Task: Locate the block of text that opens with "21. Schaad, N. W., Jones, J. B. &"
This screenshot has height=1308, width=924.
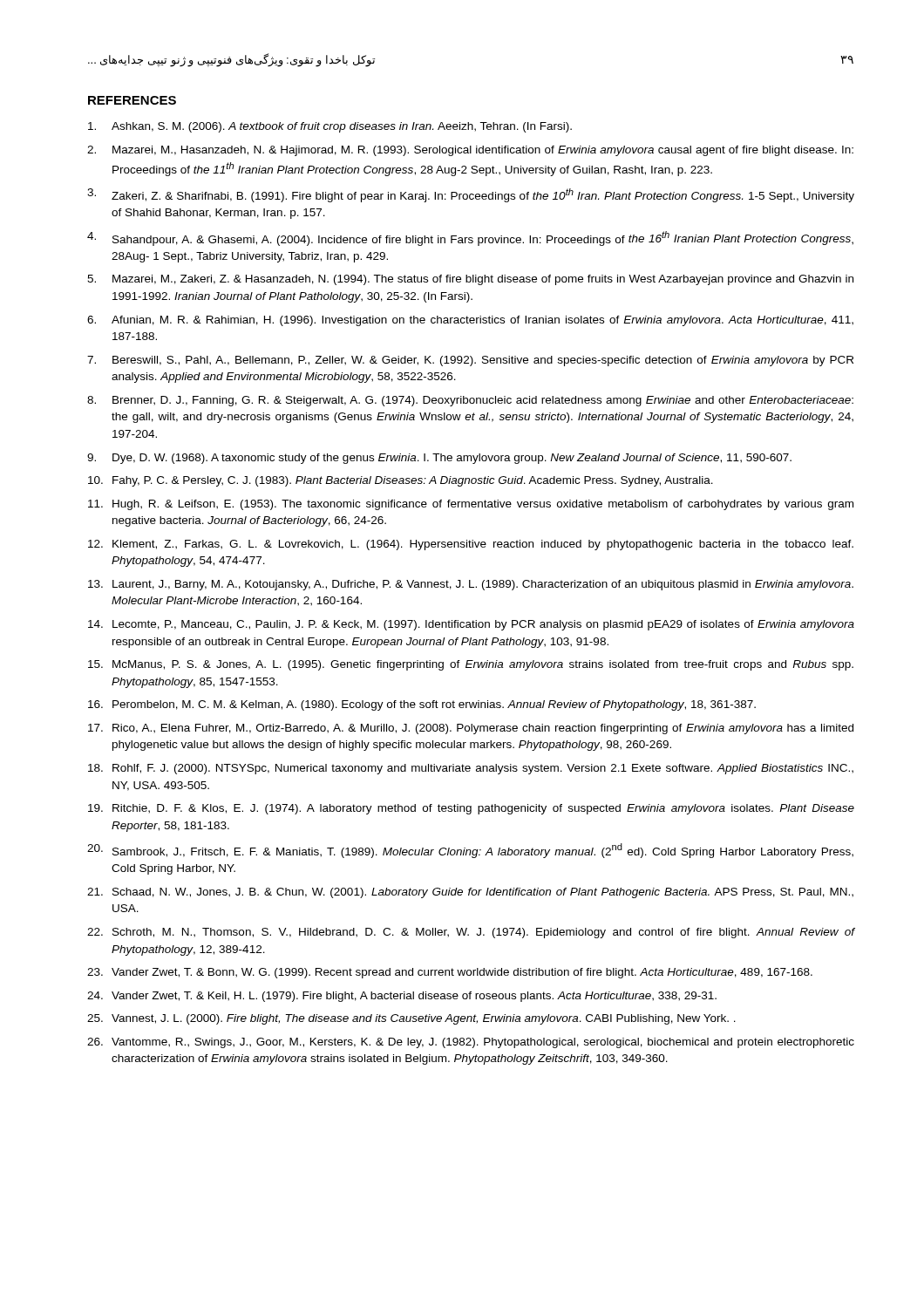Action: pos(471,900)
